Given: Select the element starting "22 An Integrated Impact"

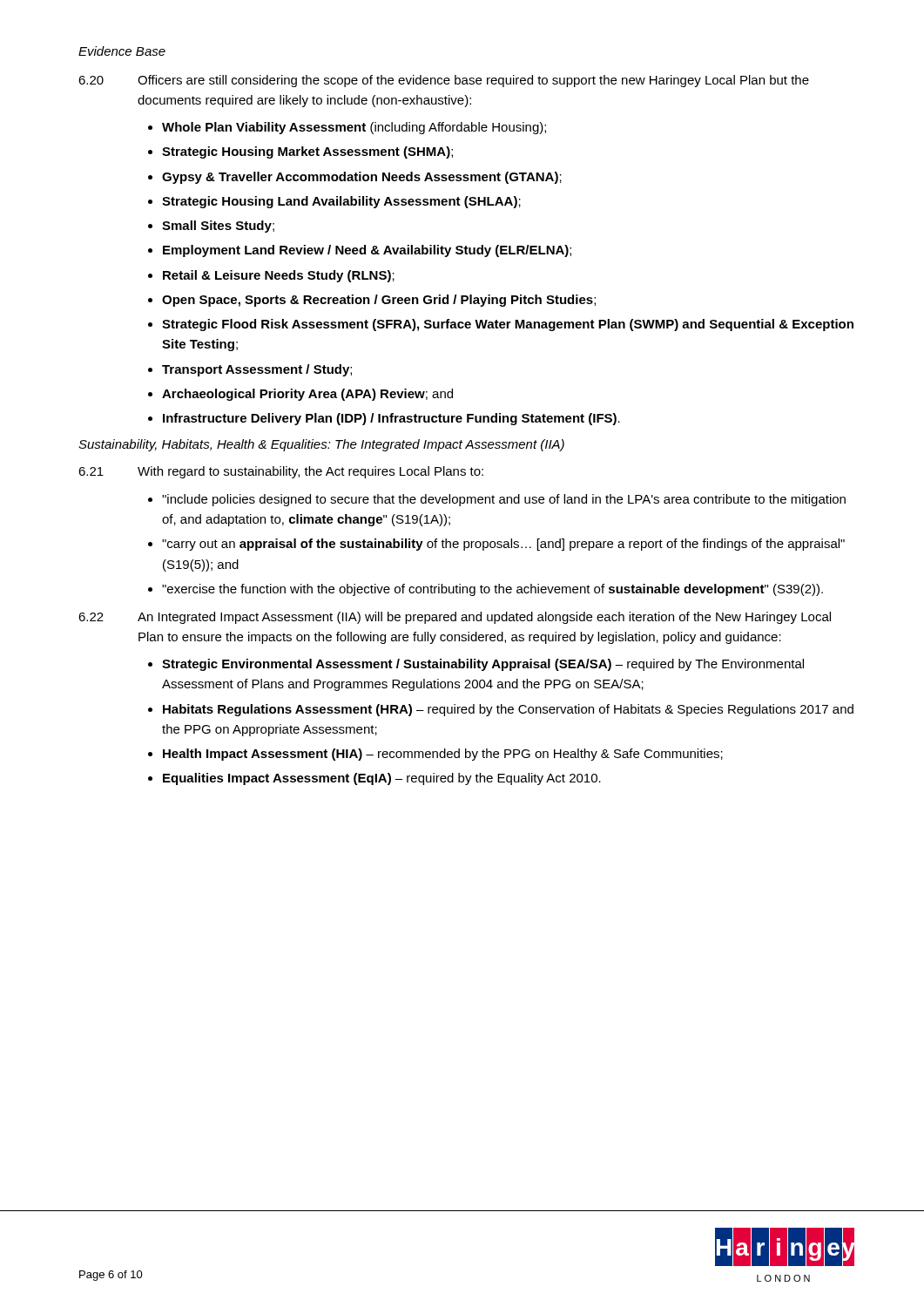Looking at the screenshot, I should tap(466, 627).
